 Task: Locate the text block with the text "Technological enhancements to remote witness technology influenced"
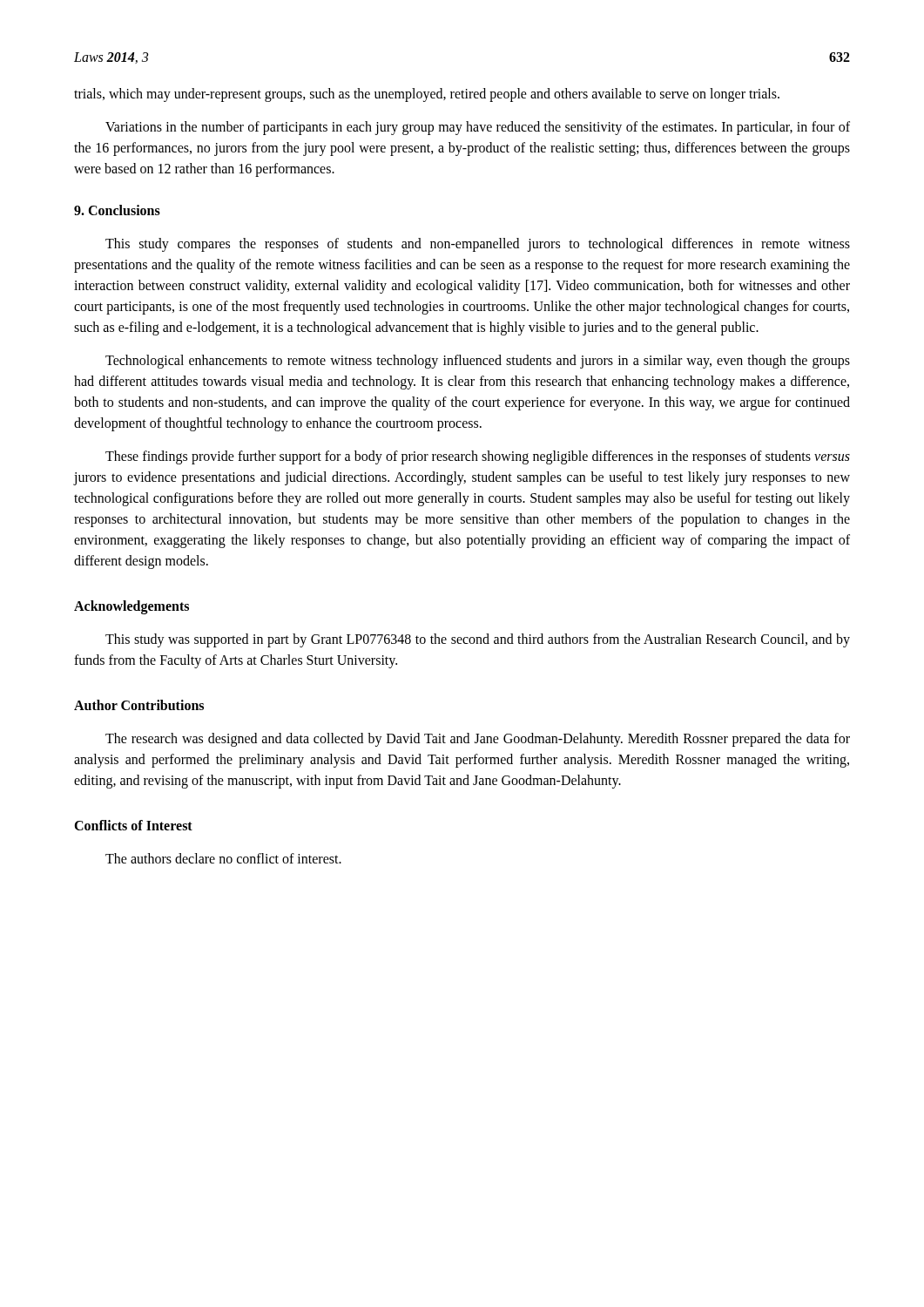click(462, 392)
